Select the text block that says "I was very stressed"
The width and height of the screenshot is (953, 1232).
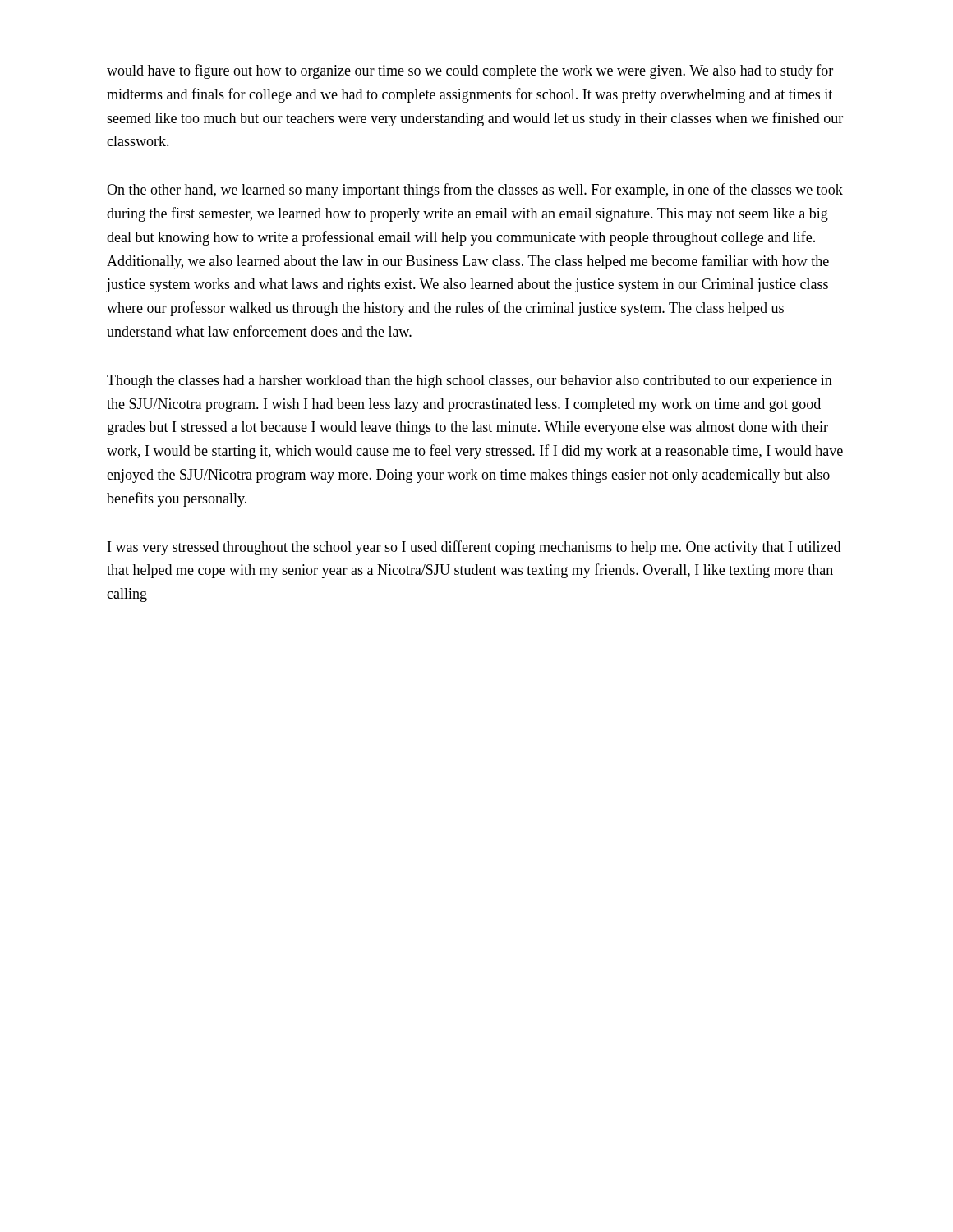pos(474,570)
